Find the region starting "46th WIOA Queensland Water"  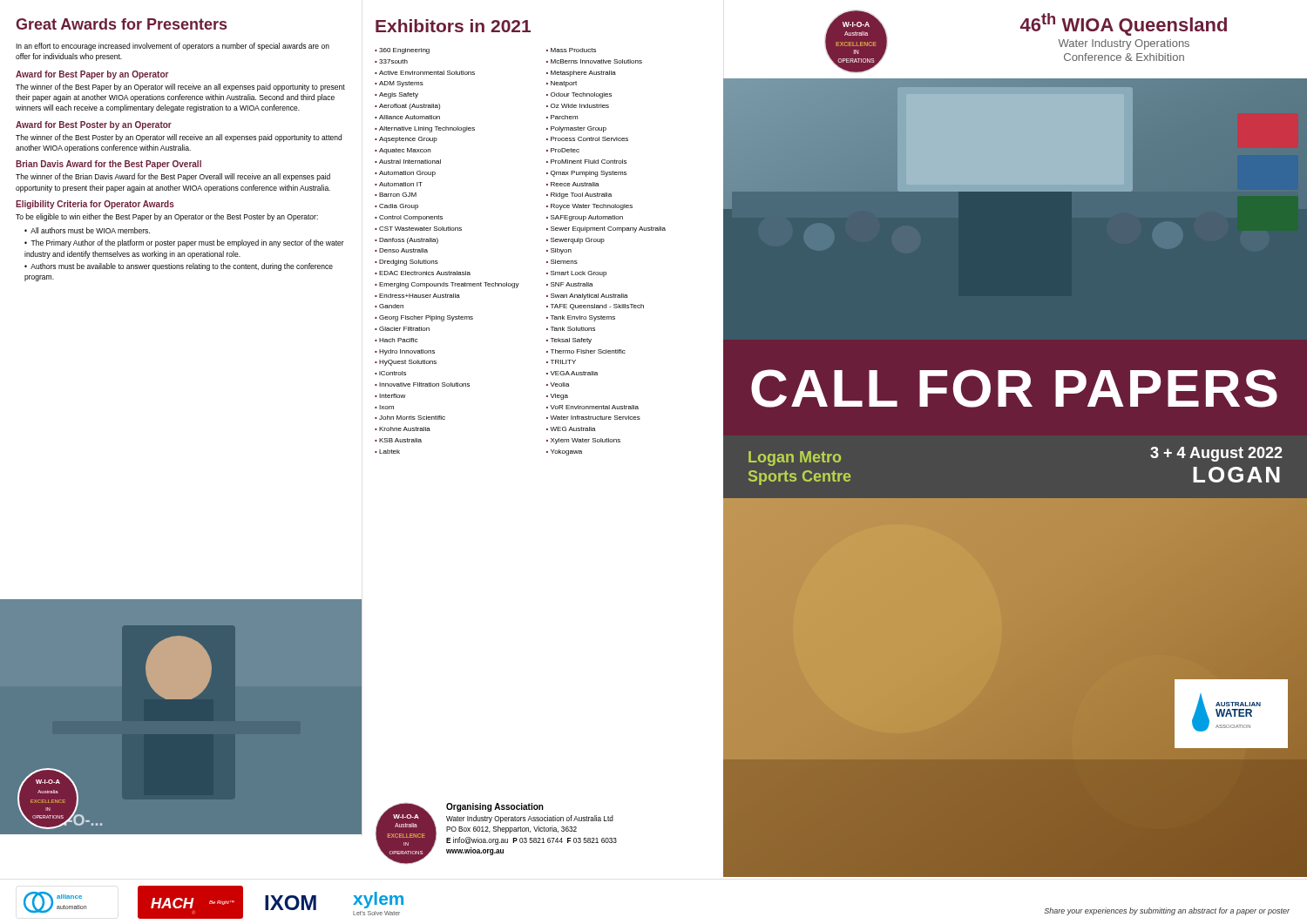tap(1124, 38)
